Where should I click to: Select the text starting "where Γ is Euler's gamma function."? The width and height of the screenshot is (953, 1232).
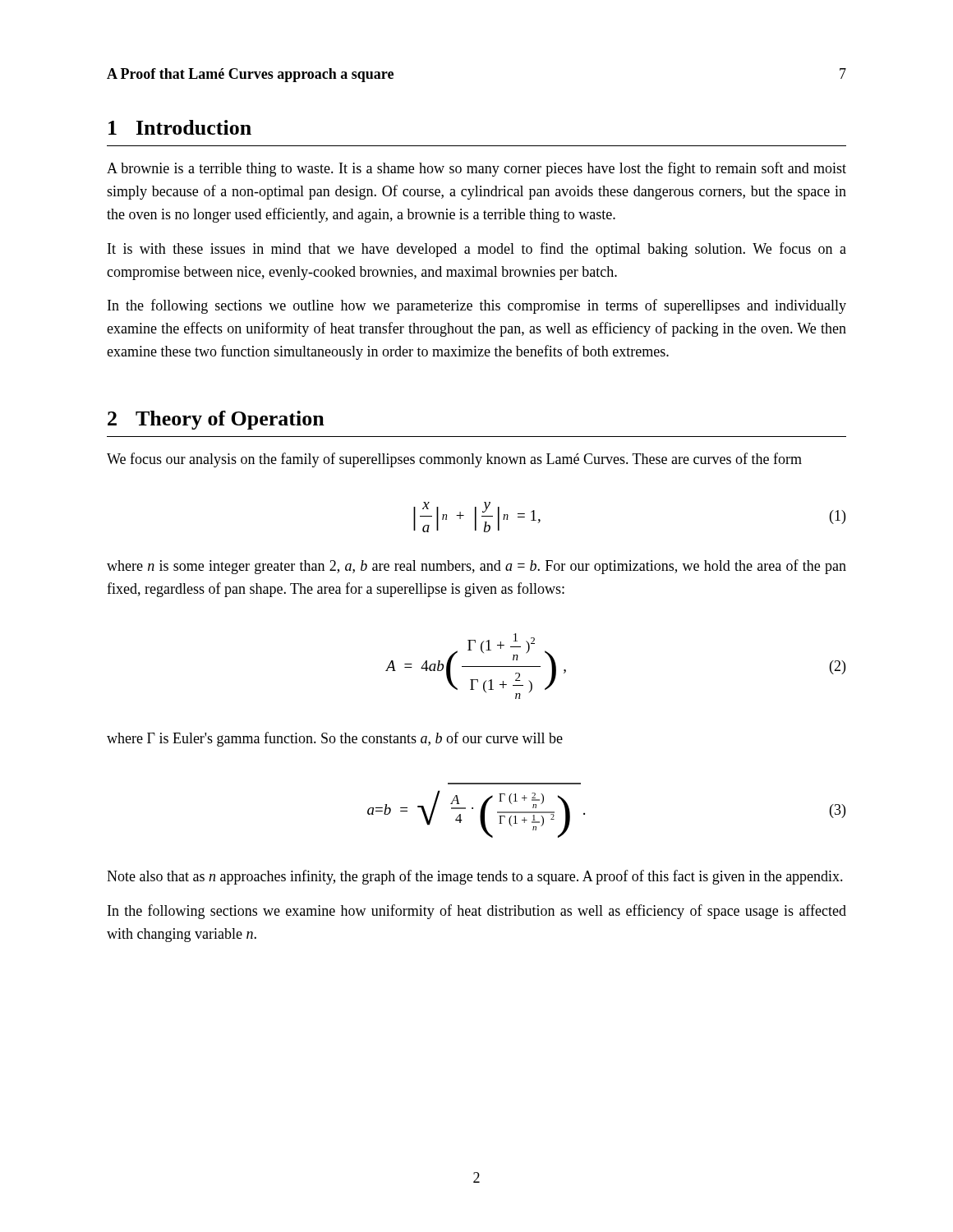(x=476, y=739)
